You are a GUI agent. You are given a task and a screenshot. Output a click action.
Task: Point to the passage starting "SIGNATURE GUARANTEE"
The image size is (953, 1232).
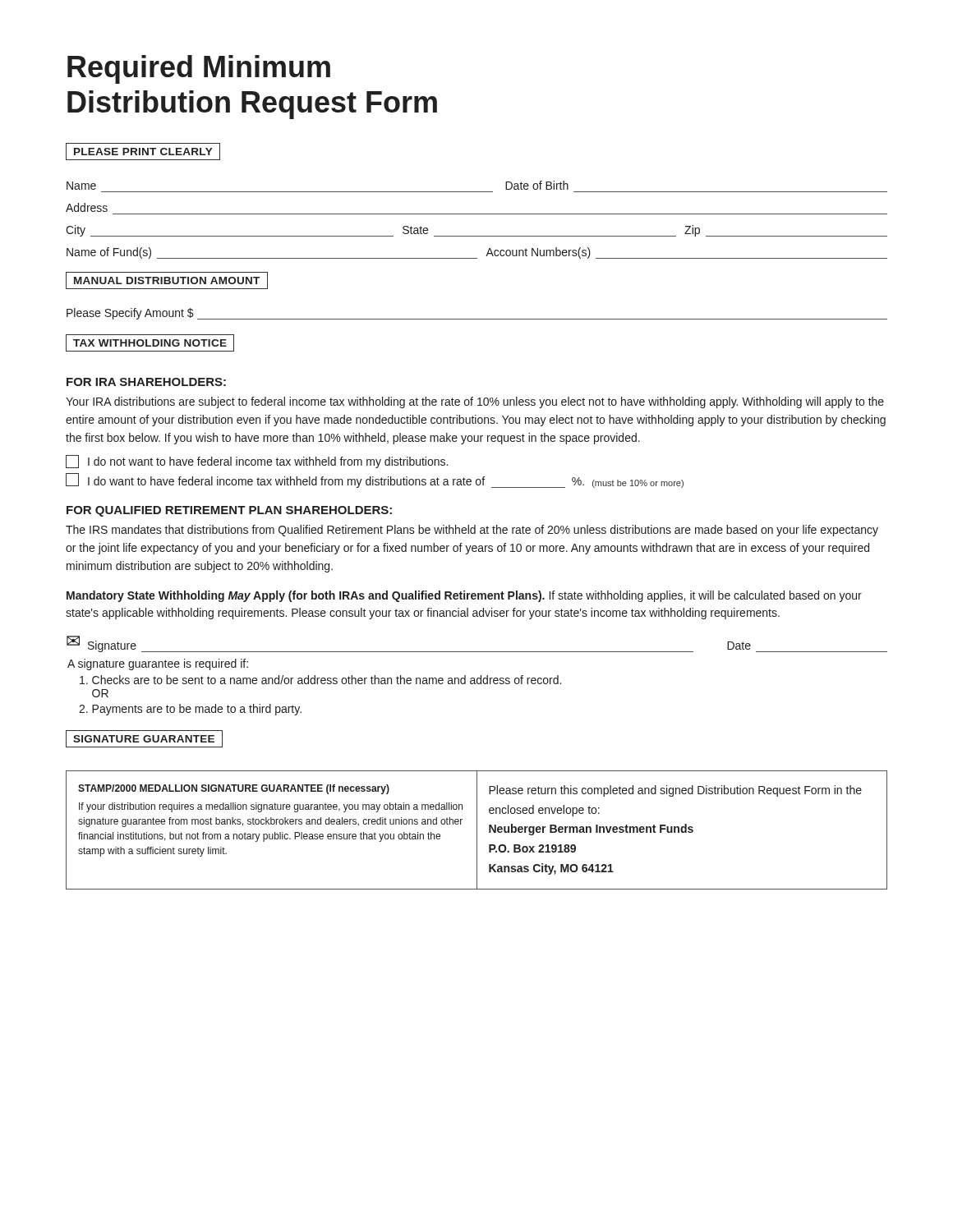[x=144, y=739]
